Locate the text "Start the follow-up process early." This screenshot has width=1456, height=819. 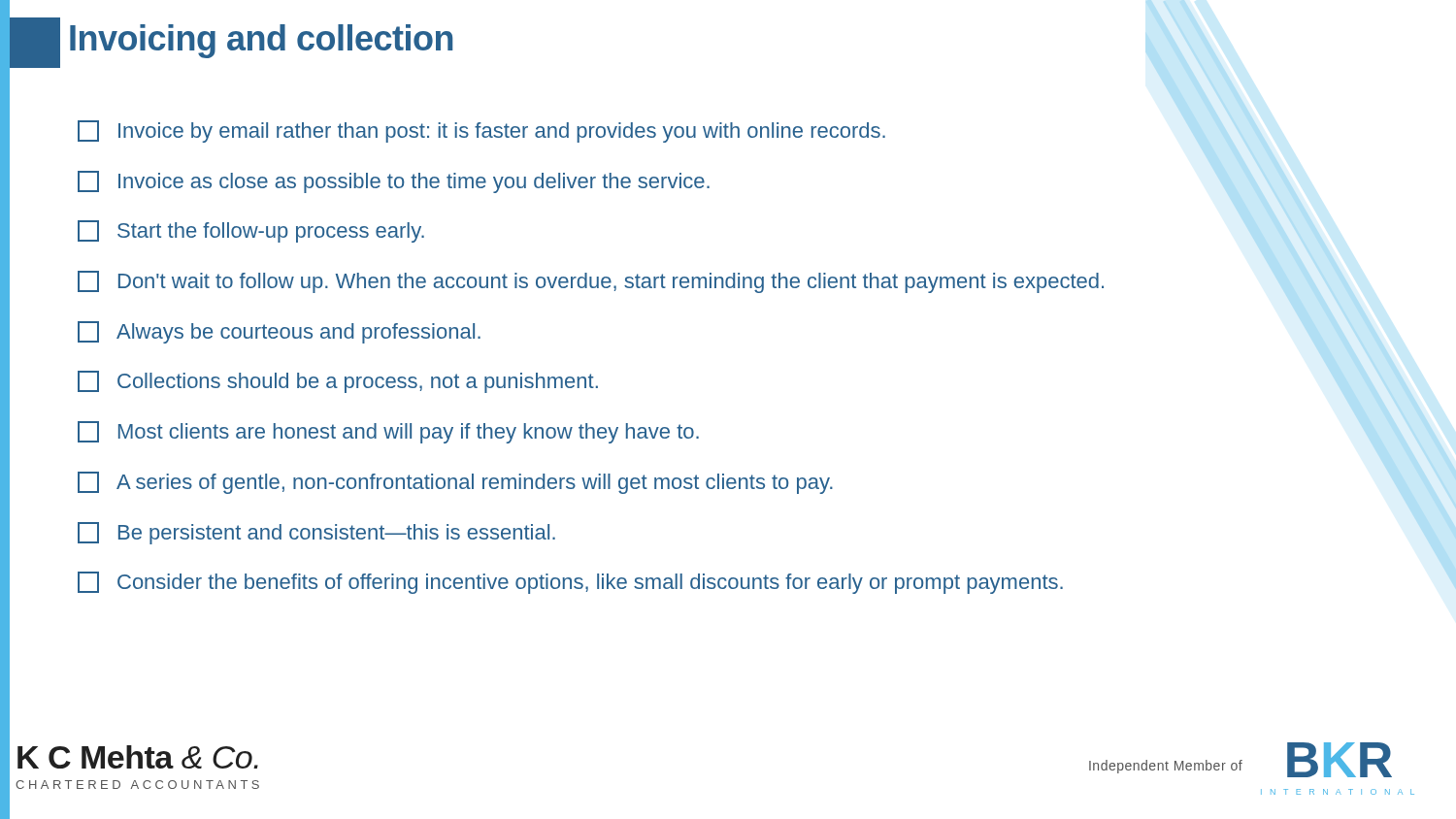[252, 231]
